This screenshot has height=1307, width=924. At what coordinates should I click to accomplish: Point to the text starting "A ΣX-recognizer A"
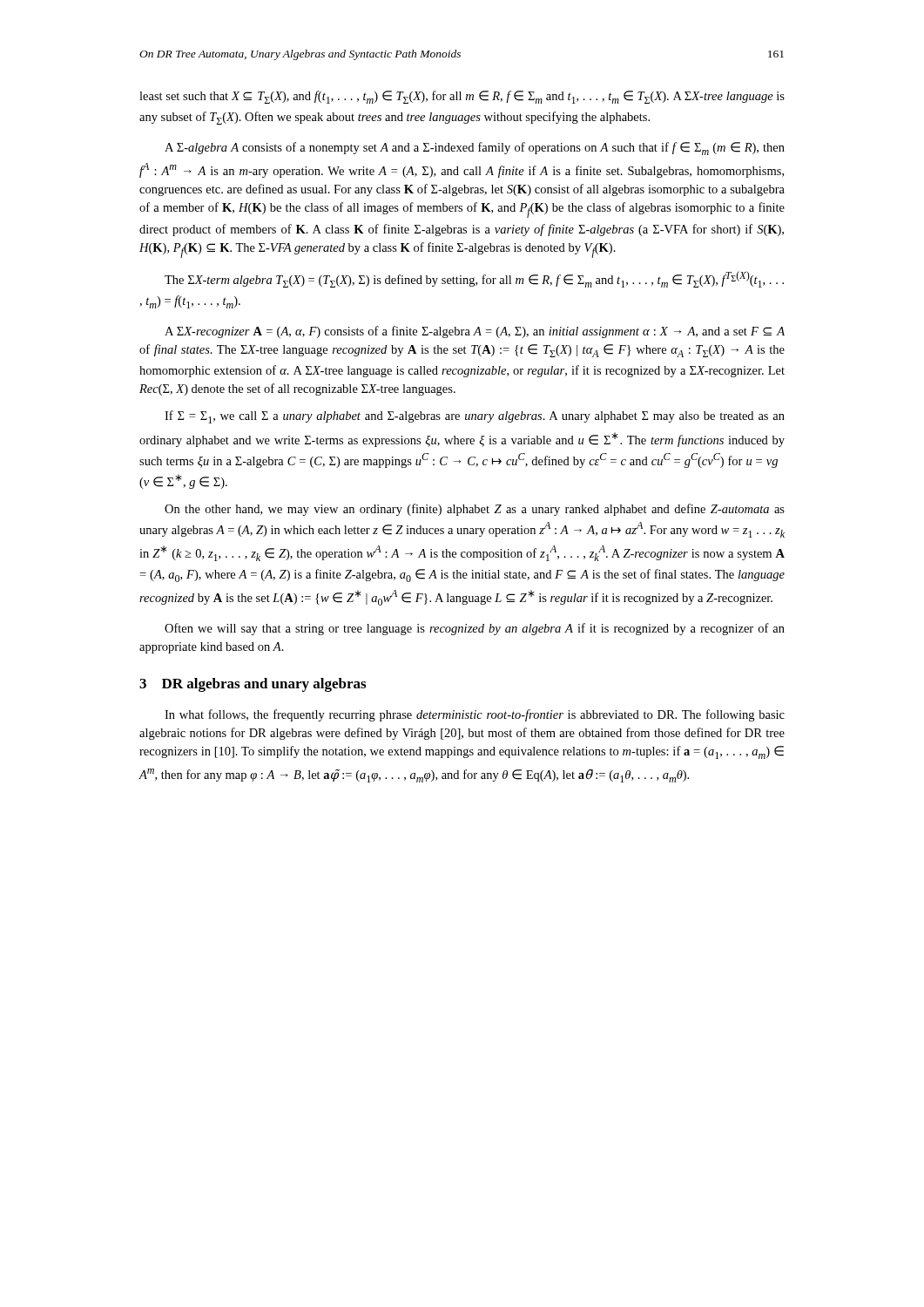pyautogui.click(x=462, y=360)
